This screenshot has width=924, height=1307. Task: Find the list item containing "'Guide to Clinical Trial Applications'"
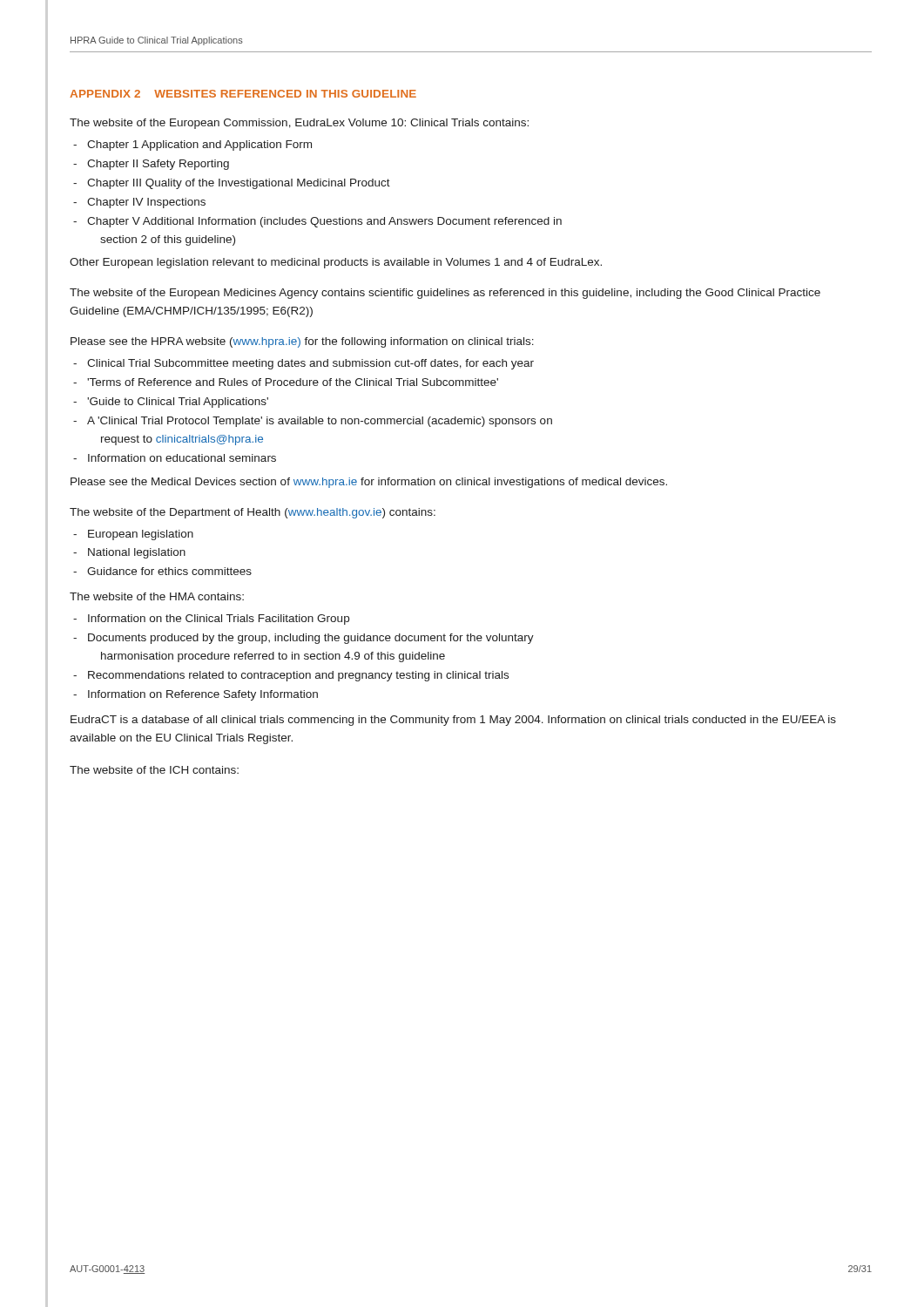(x=178, y=401)
